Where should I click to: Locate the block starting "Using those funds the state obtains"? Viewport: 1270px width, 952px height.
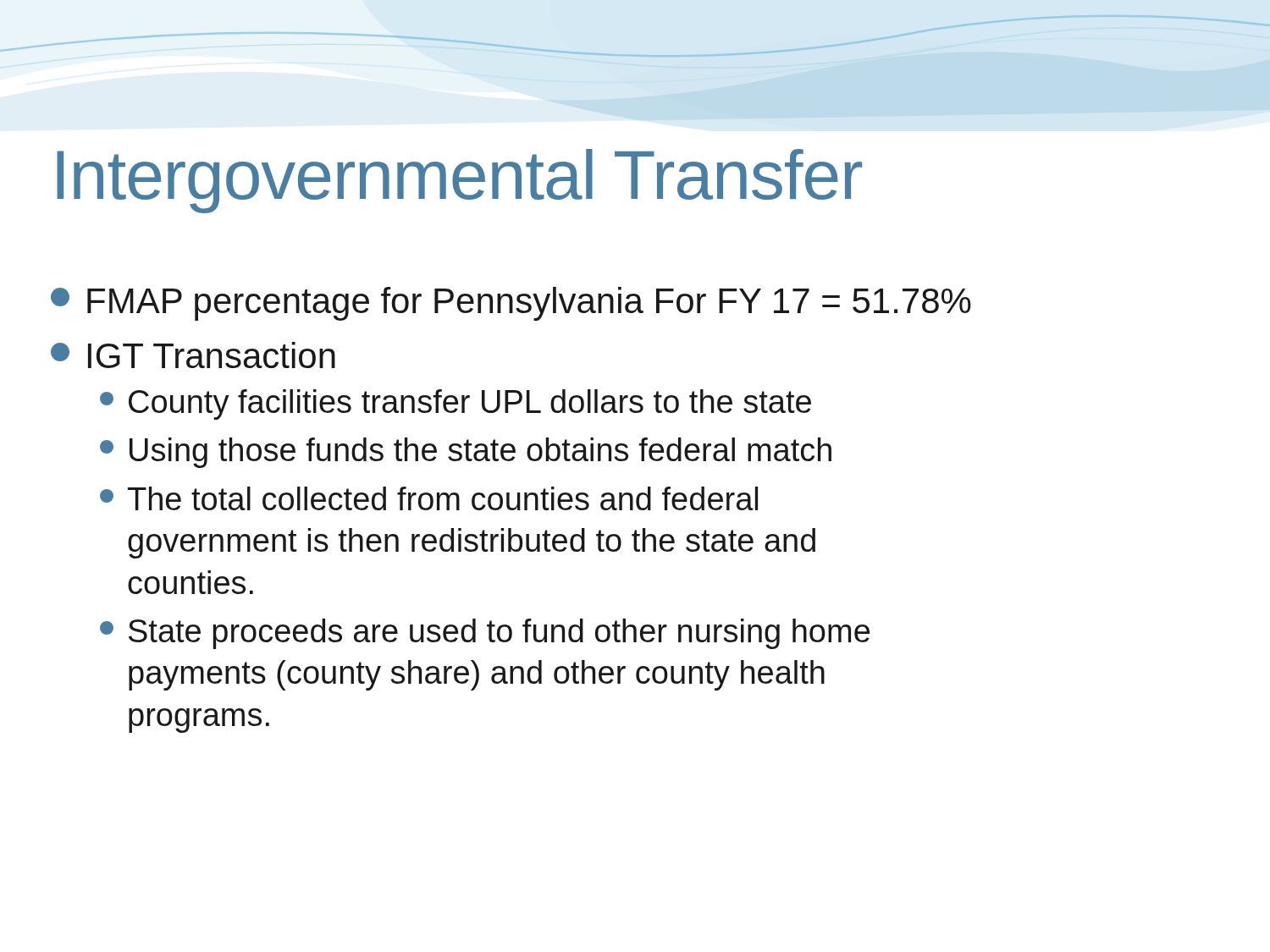tap(467, 451)
